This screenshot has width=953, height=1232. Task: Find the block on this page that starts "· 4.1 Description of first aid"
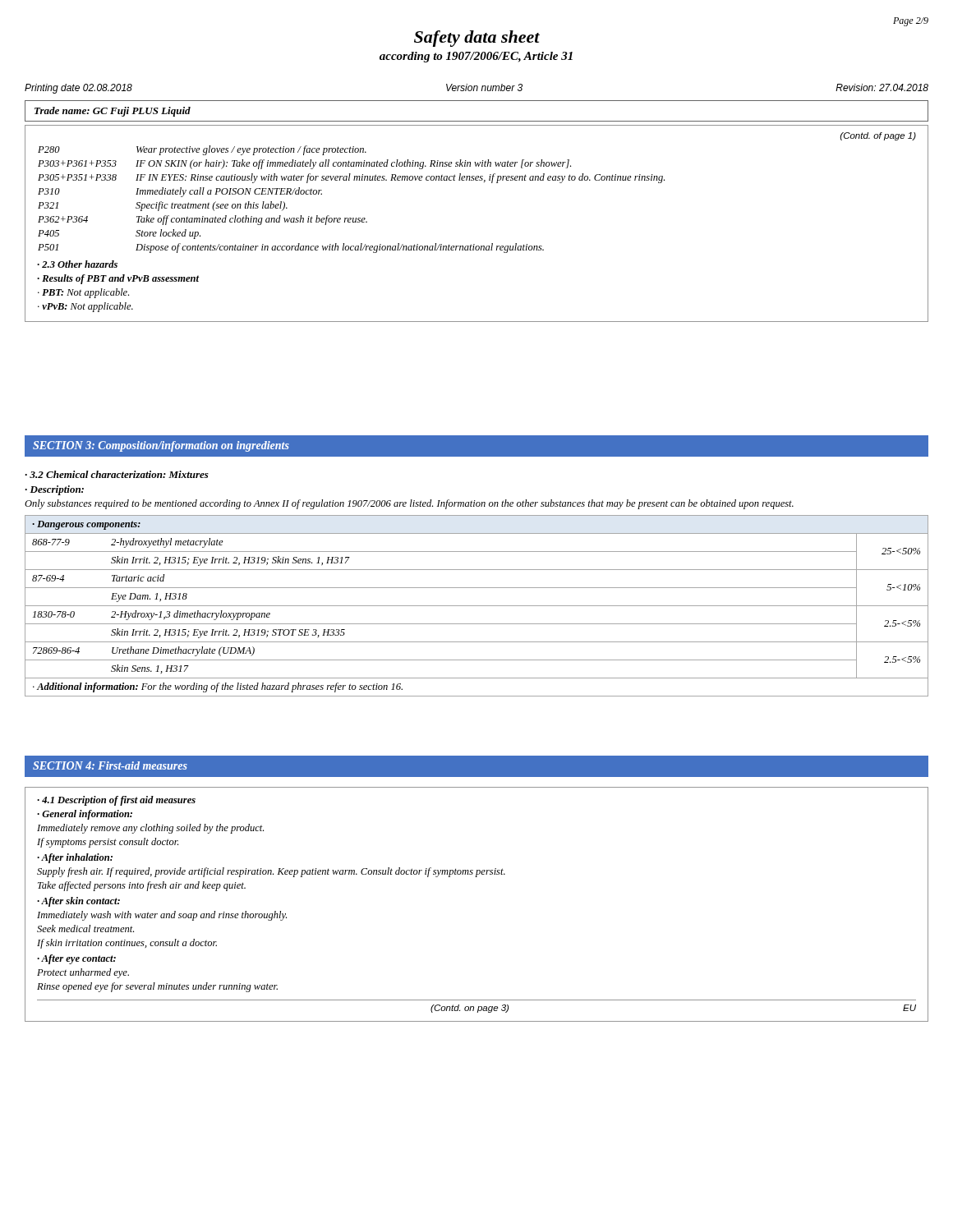pos(116,801)
